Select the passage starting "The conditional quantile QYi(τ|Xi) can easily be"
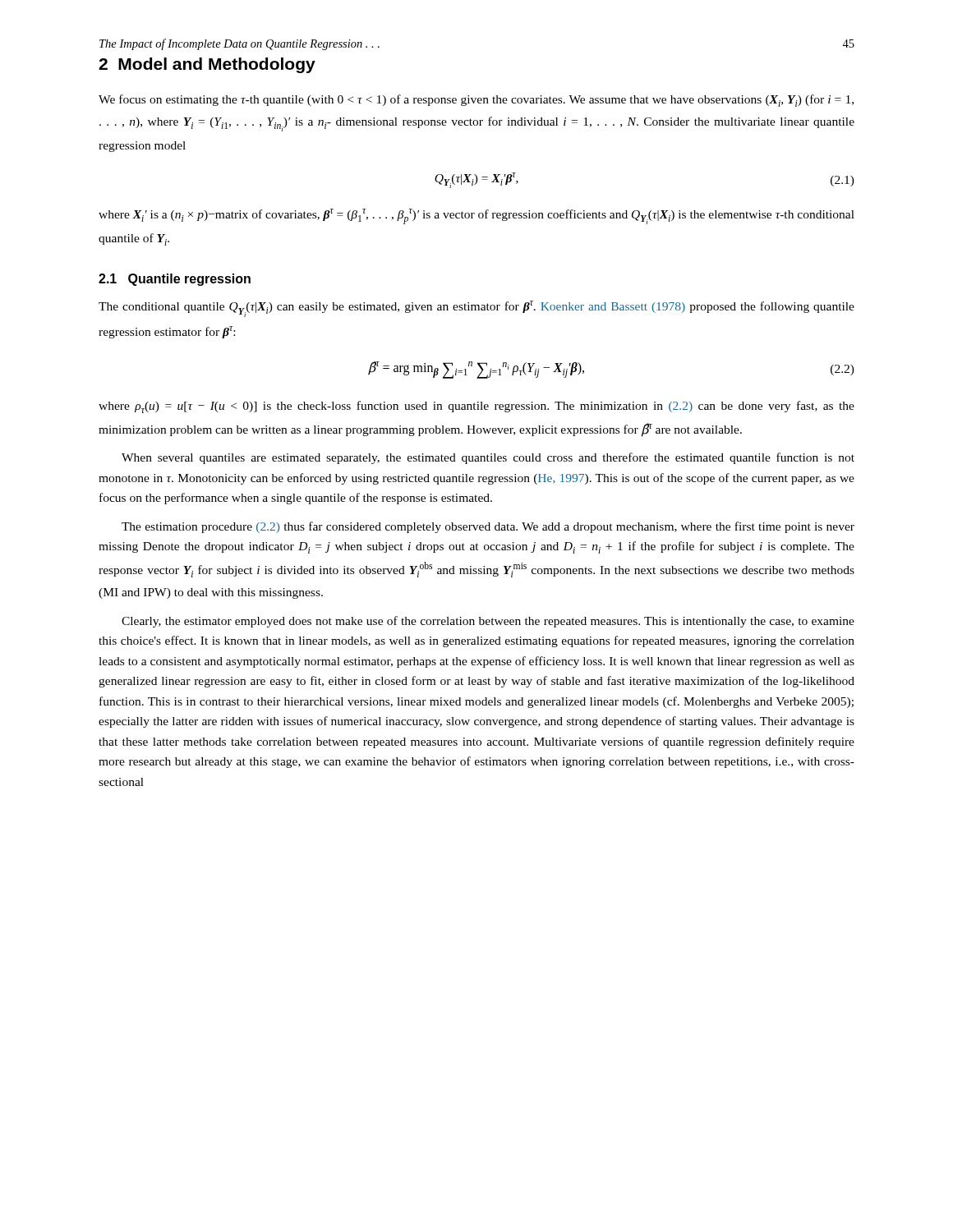Screen dimensions: 1232x953 (476, 318)
